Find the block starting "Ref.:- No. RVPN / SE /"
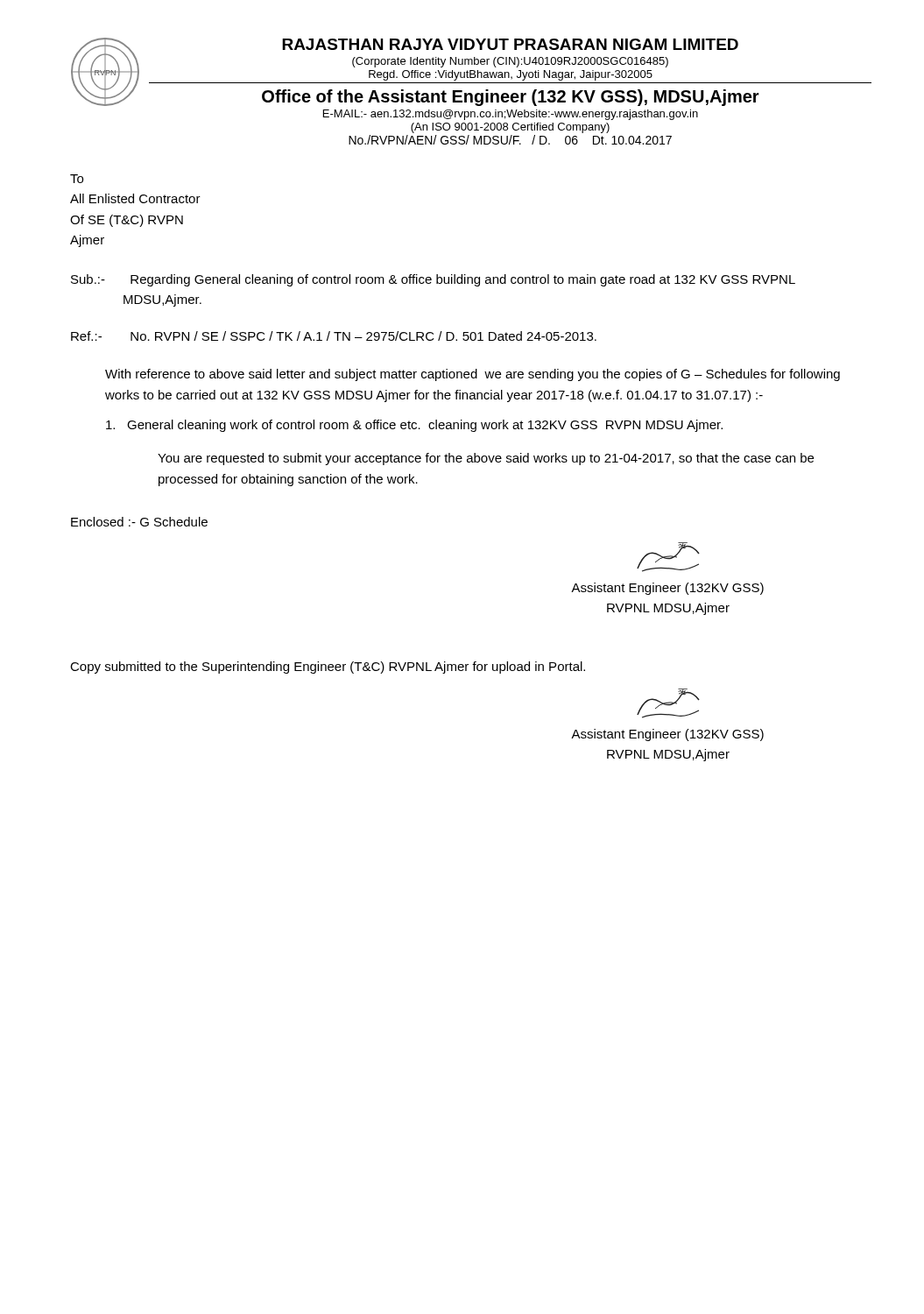This screenshot has width=924, height=1314. (x=334, y=336)
